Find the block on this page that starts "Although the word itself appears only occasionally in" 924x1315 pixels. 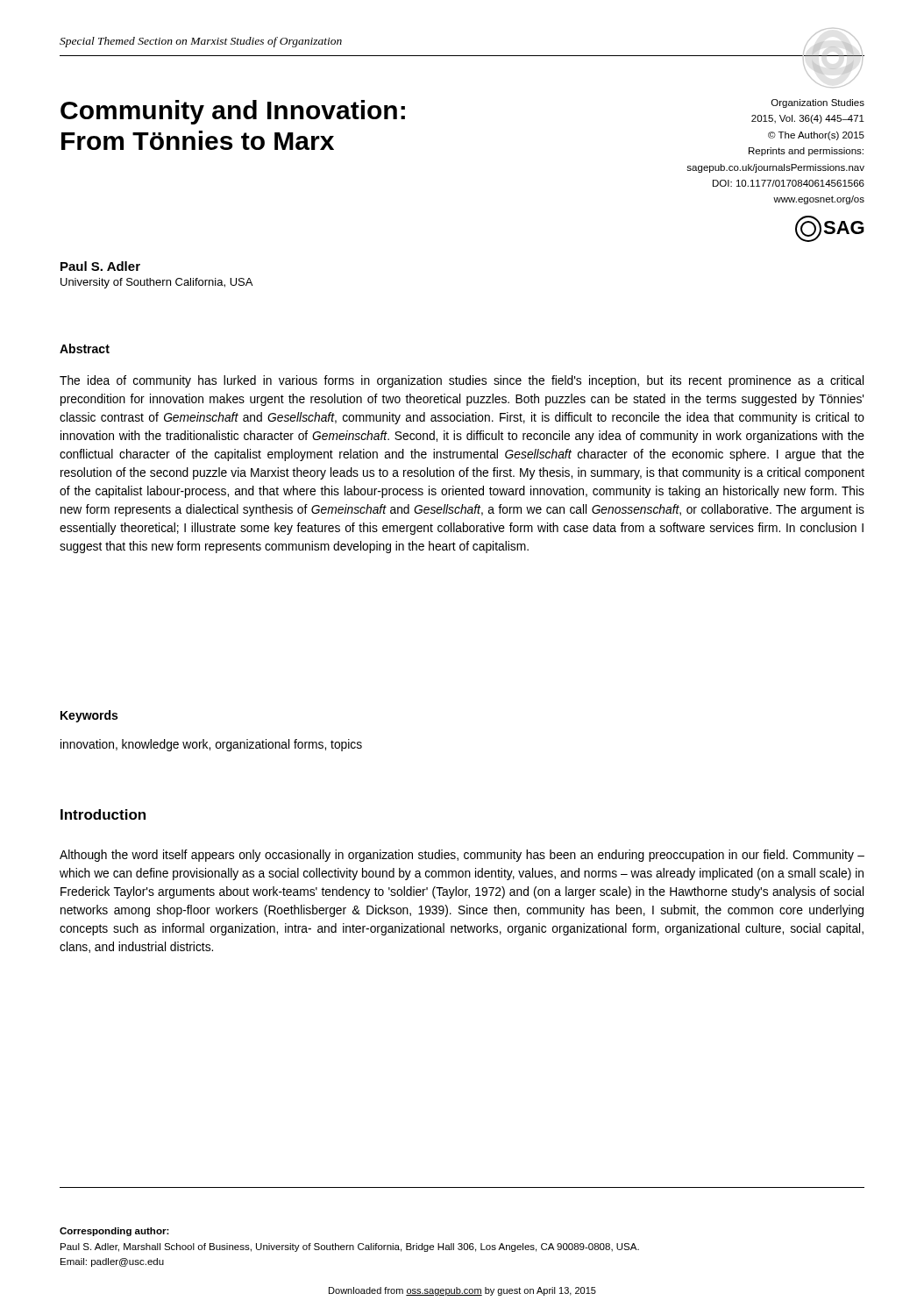coord(462,902)
